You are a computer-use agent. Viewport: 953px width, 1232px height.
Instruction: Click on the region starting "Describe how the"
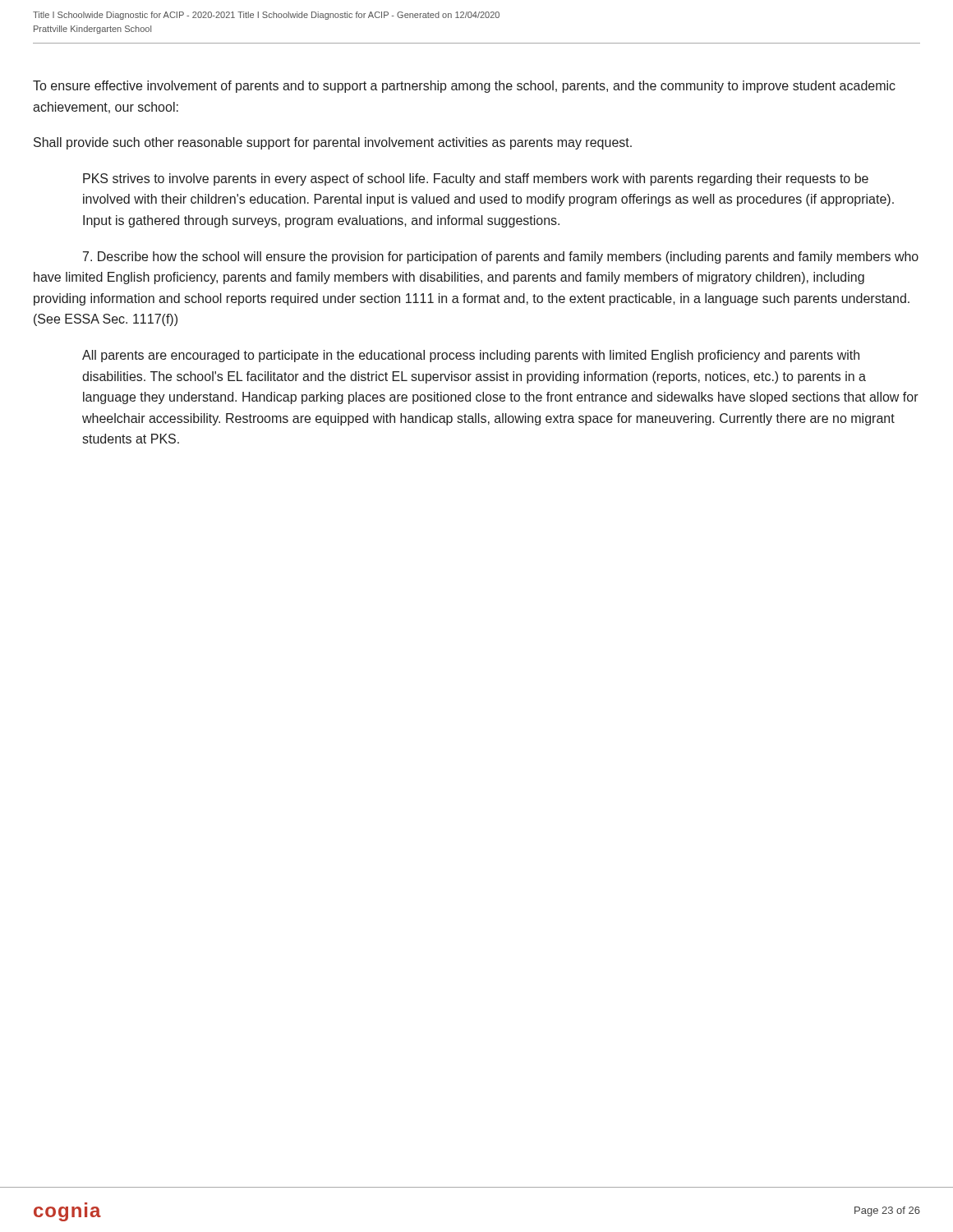tap(476, 288)
